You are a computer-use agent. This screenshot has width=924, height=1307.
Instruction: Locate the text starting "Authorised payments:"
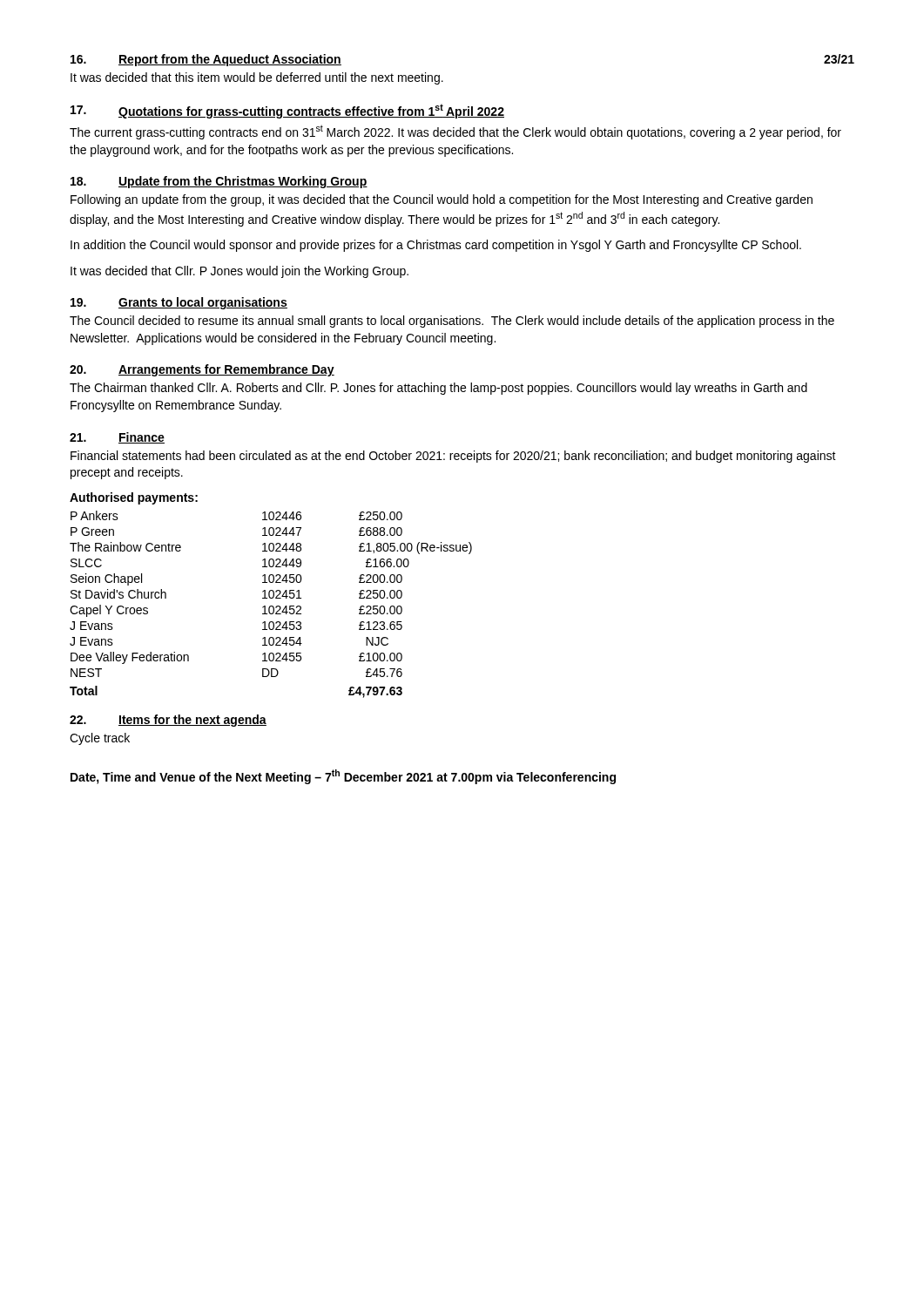pos(134,497)
